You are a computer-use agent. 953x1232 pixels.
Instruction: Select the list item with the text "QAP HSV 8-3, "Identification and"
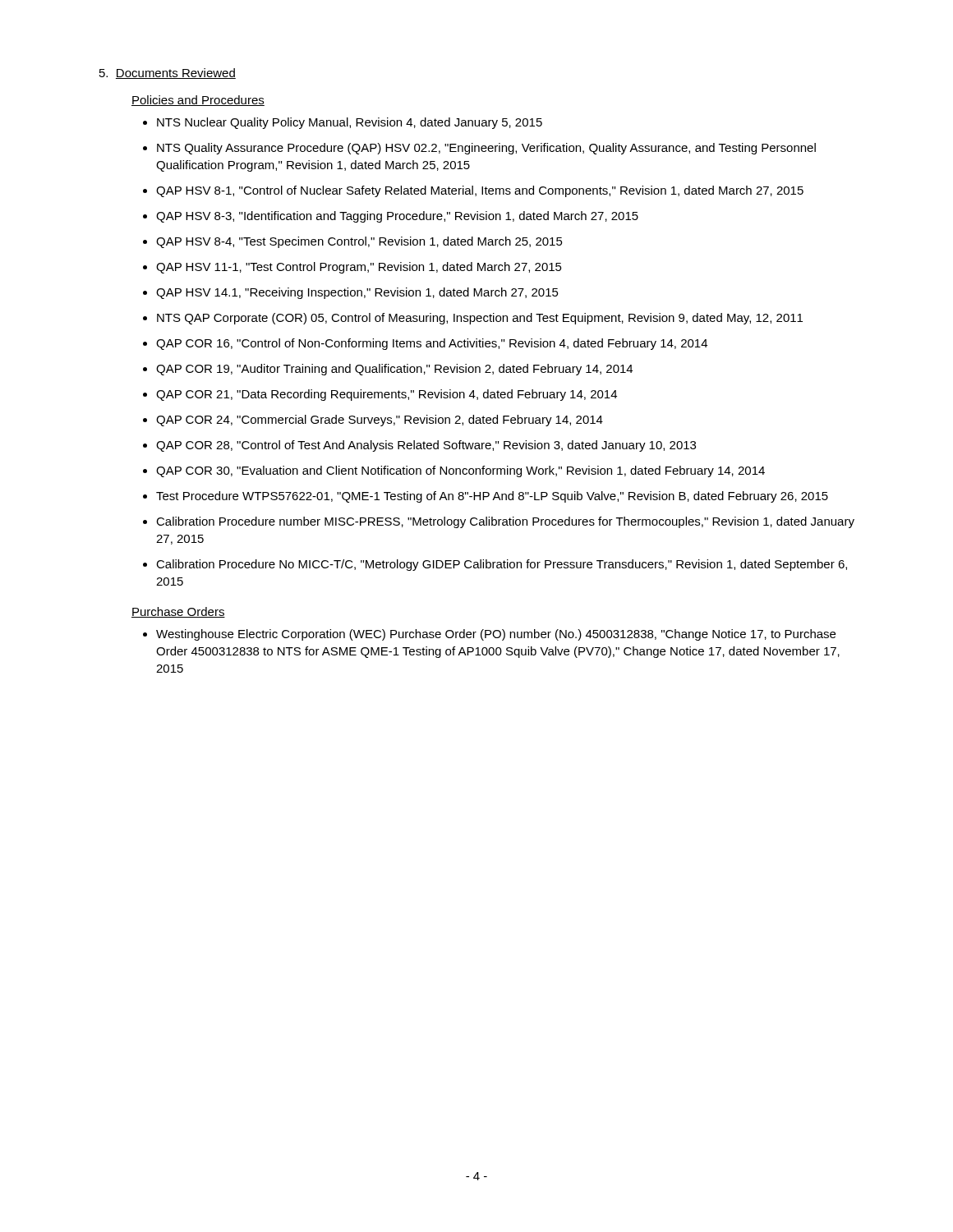point(493,216)
